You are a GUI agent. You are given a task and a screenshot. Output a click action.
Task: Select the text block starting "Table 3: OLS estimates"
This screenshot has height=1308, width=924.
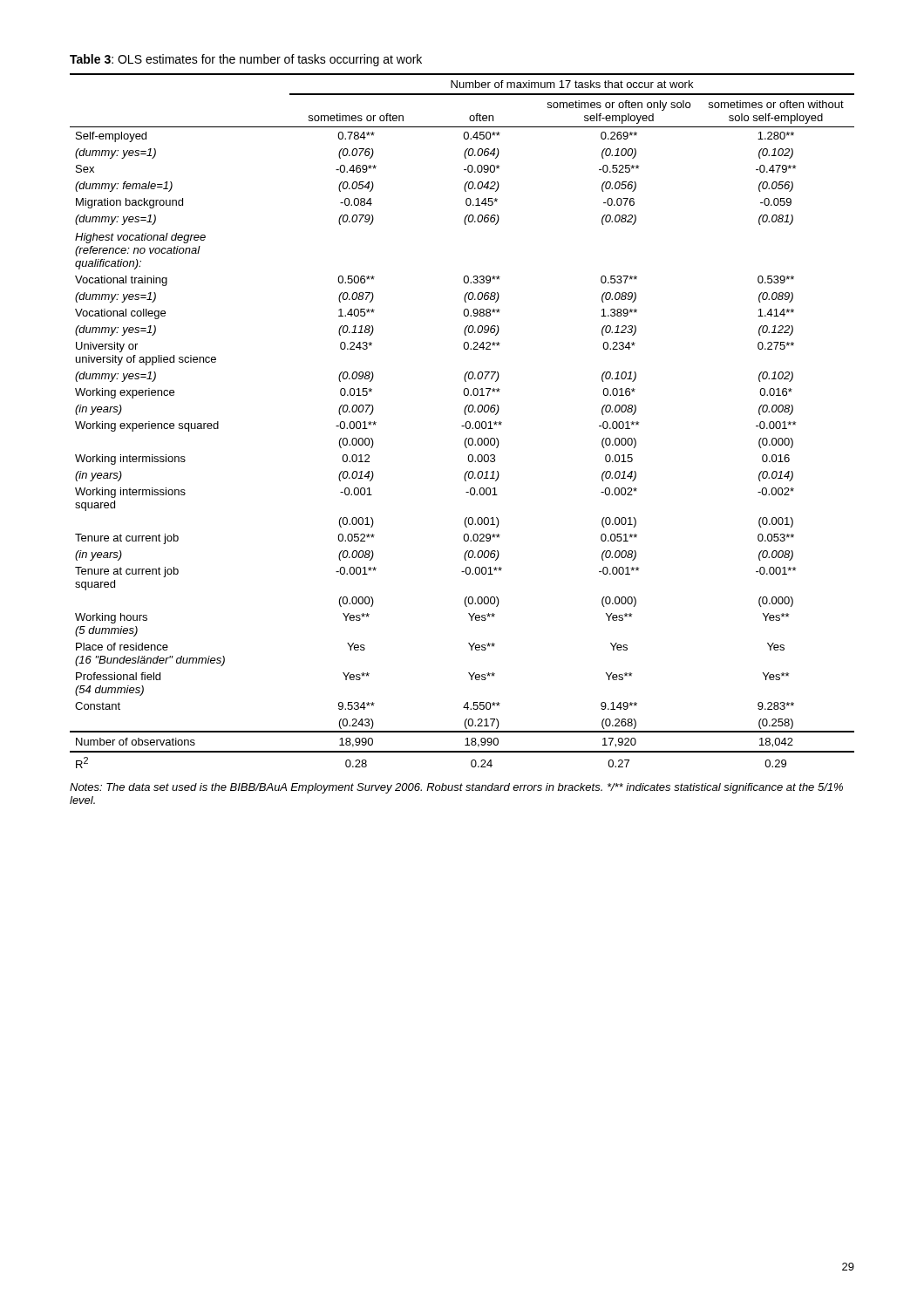coord(246,59)
